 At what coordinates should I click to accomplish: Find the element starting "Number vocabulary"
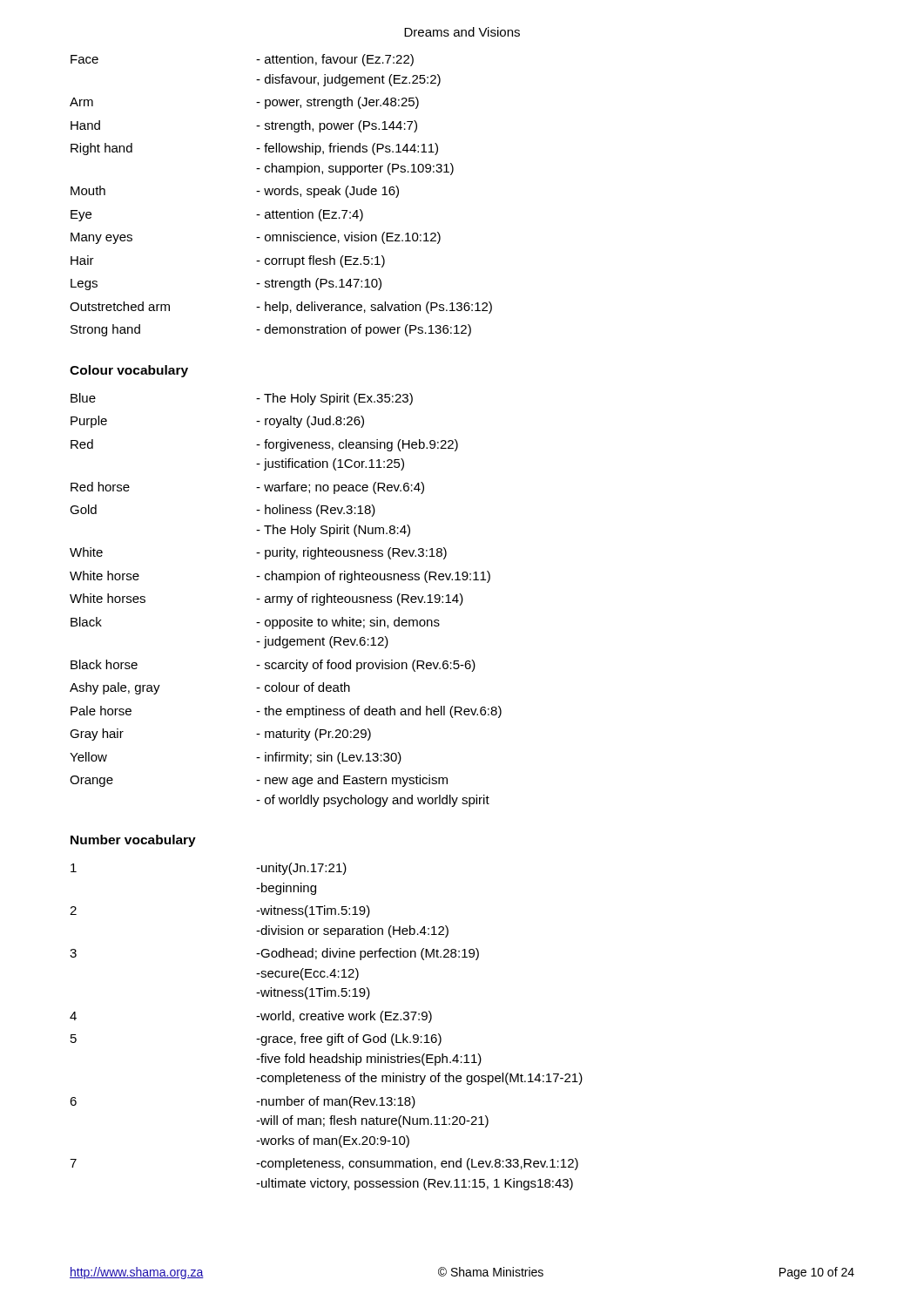click(x=133, y=840)
